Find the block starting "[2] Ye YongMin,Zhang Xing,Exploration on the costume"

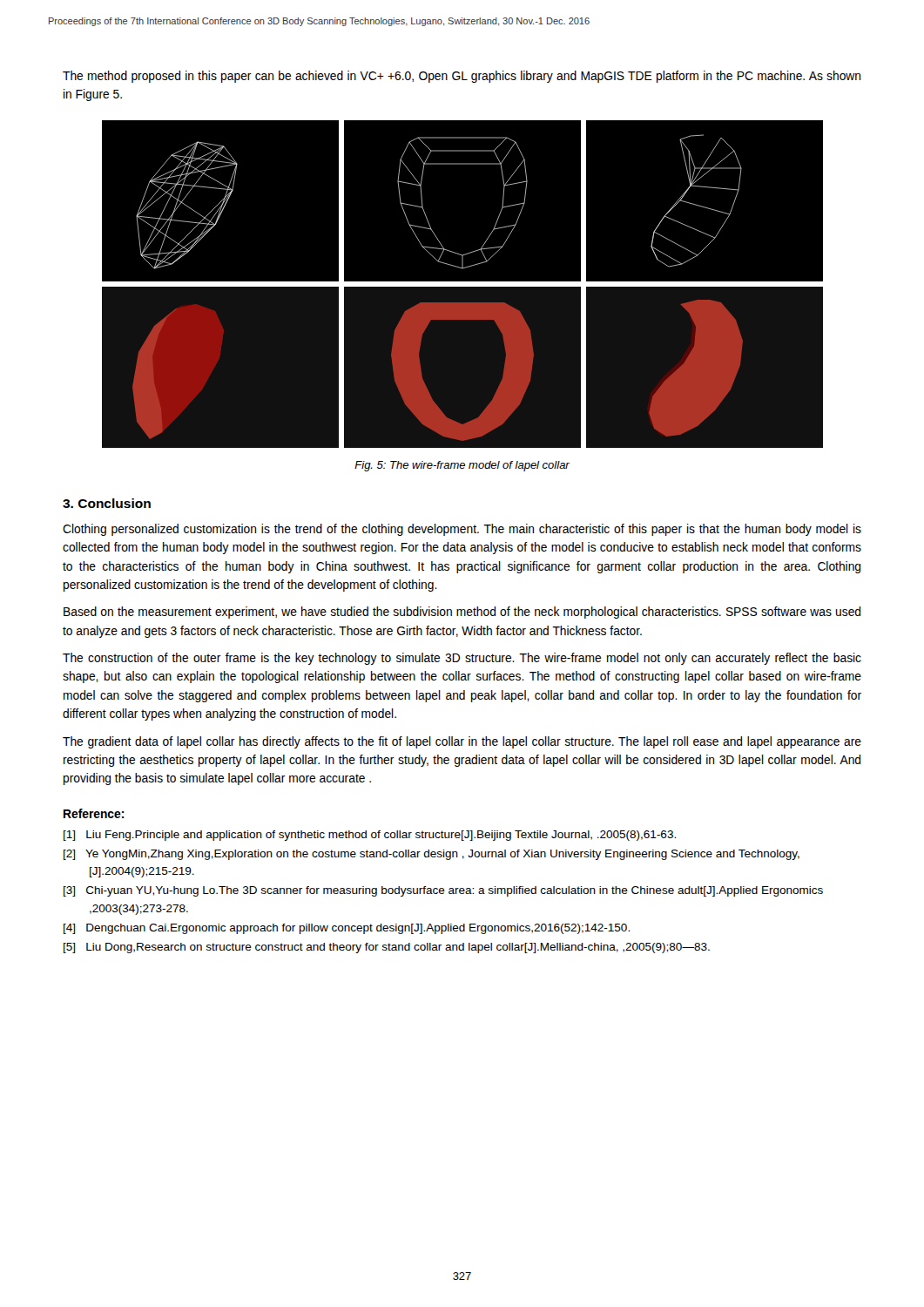pos(431,862)
